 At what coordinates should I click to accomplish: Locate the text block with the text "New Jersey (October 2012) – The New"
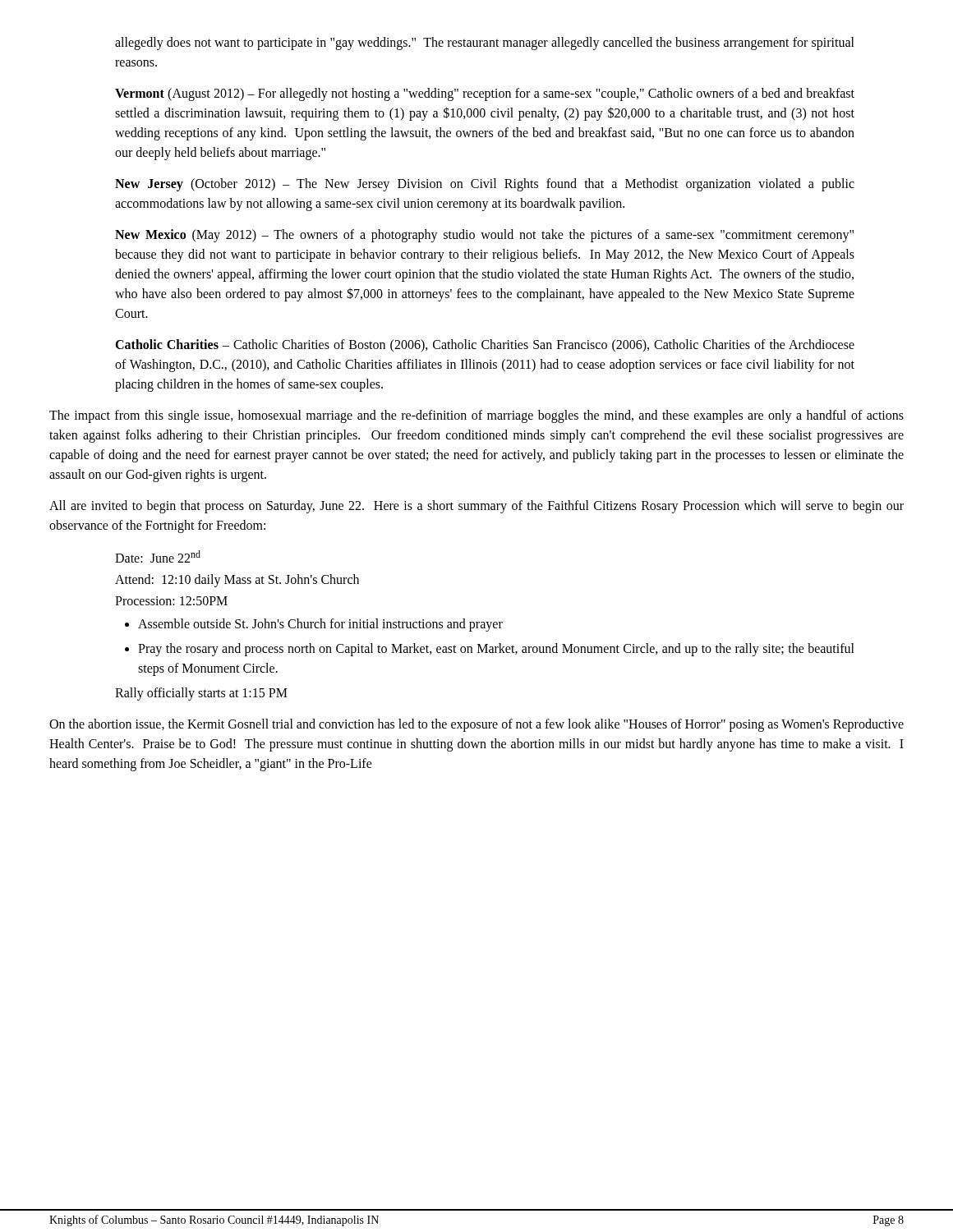point(485,194)
